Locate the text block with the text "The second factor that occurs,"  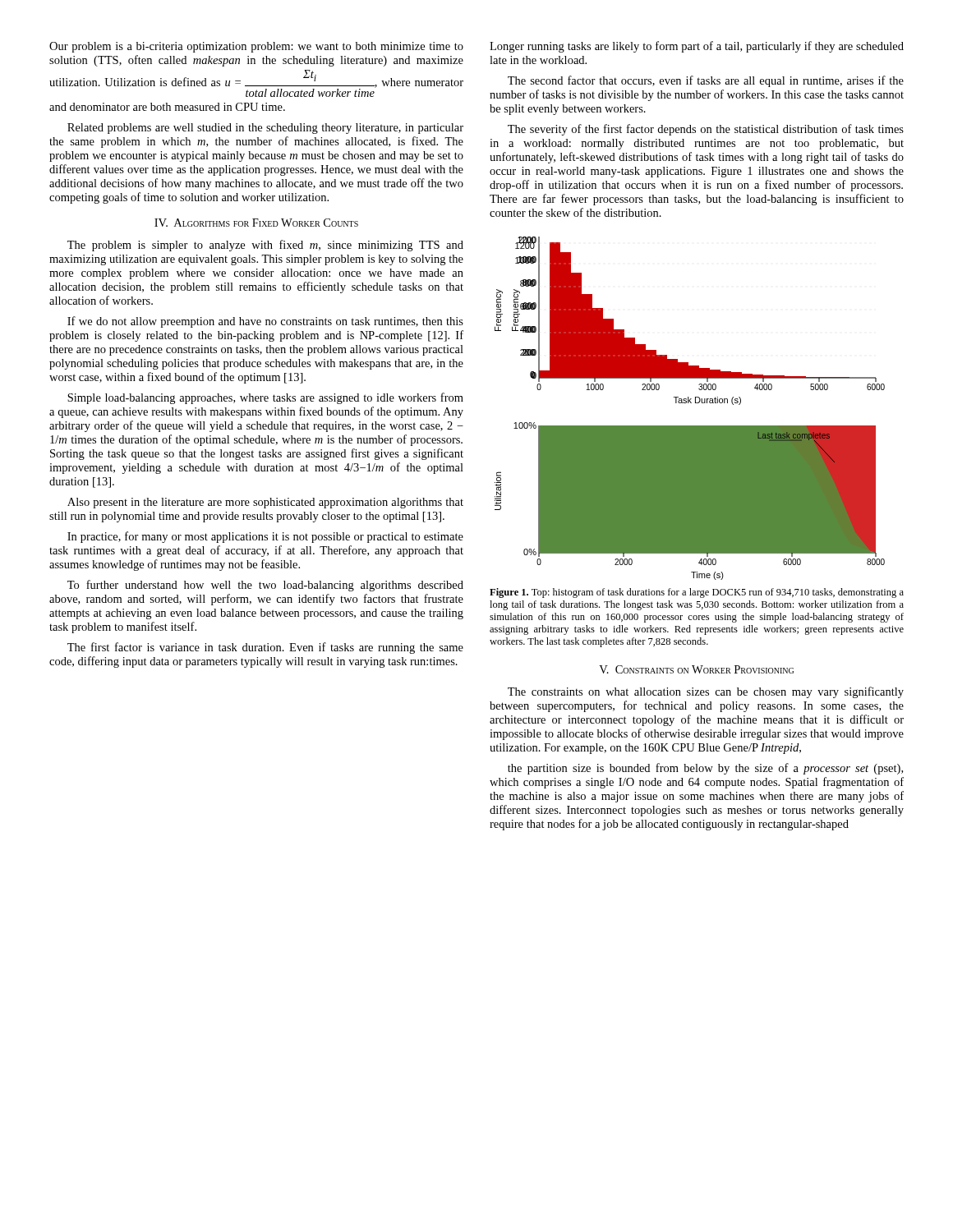coord(697,95)
